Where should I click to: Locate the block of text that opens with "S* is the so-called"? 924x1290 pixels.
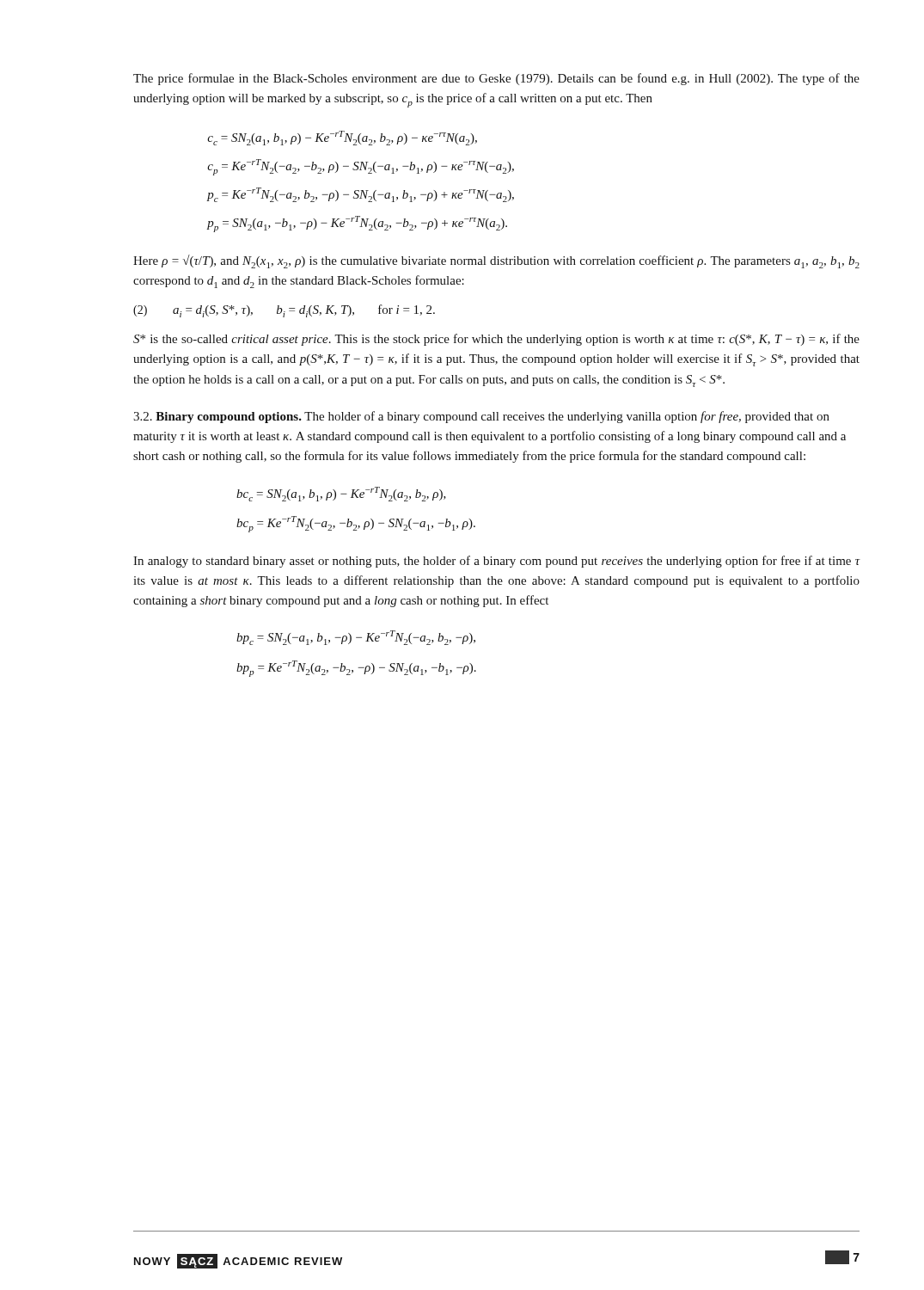pyautogui.click(x=496, y=360)
